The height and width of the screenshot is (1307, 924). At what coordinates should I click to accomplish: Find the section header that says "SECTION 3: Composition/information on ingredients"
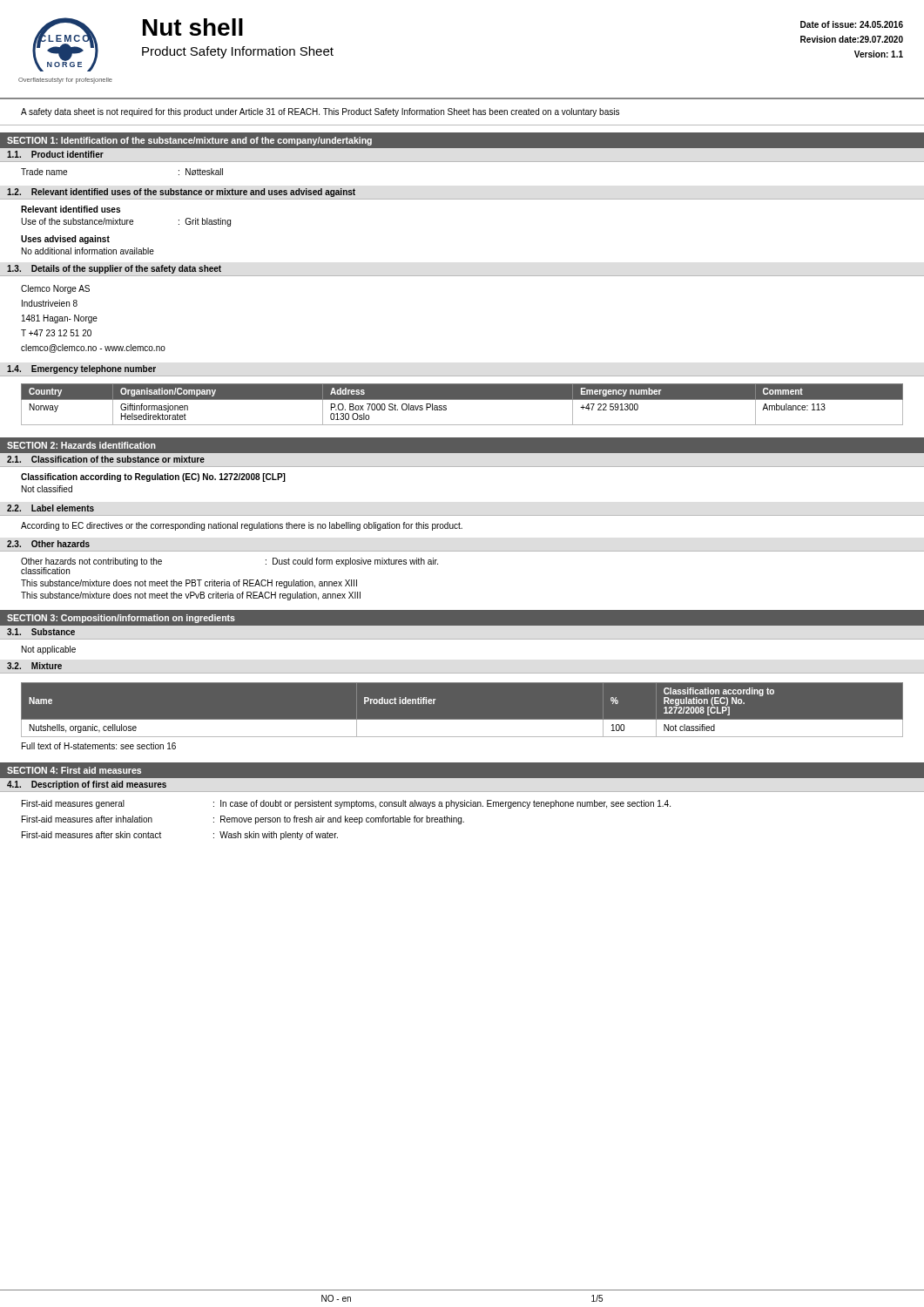tap(121, 618)
